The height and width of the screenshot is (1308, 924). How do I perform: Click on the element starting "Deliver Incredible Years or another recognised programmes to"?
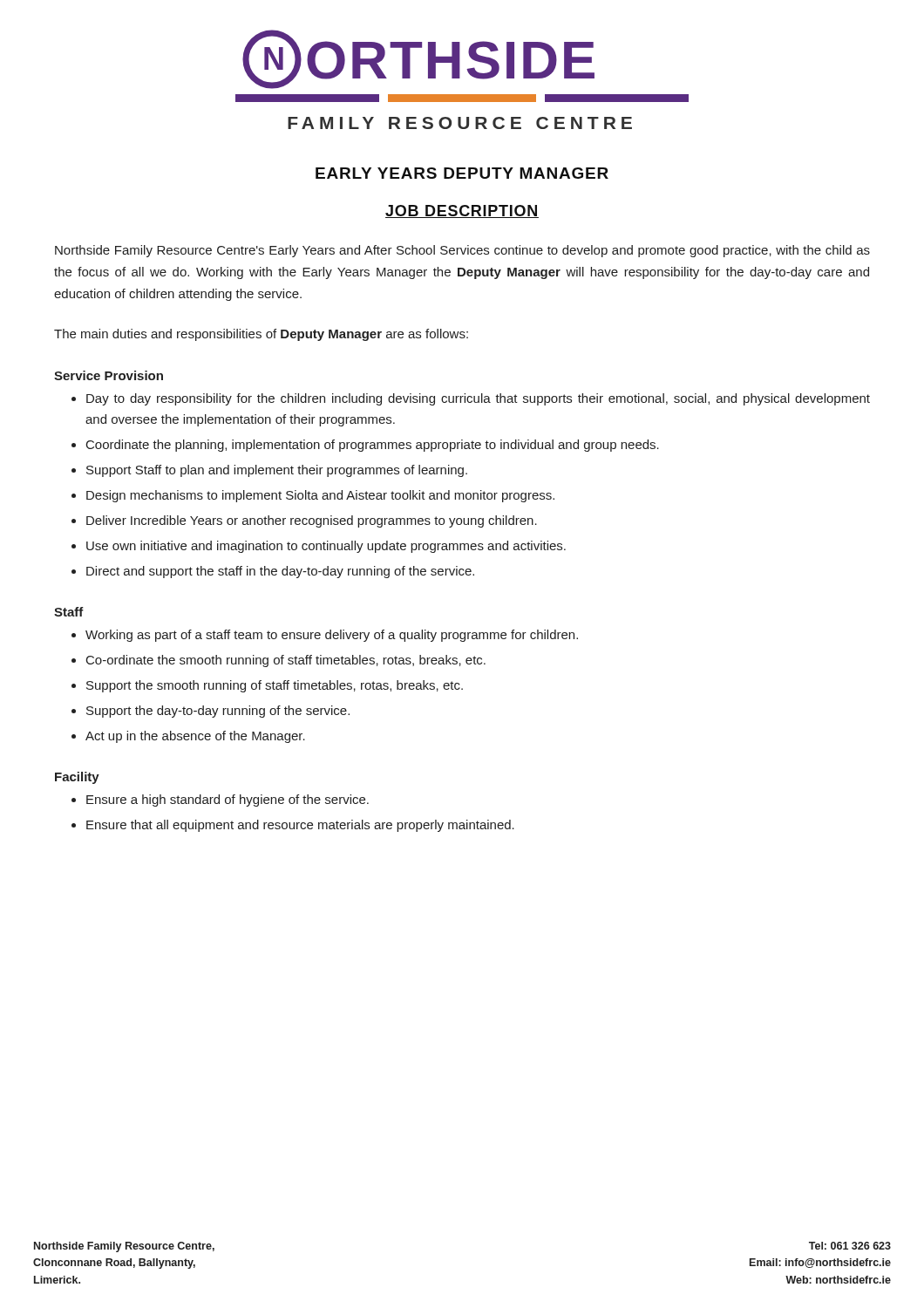311,520
